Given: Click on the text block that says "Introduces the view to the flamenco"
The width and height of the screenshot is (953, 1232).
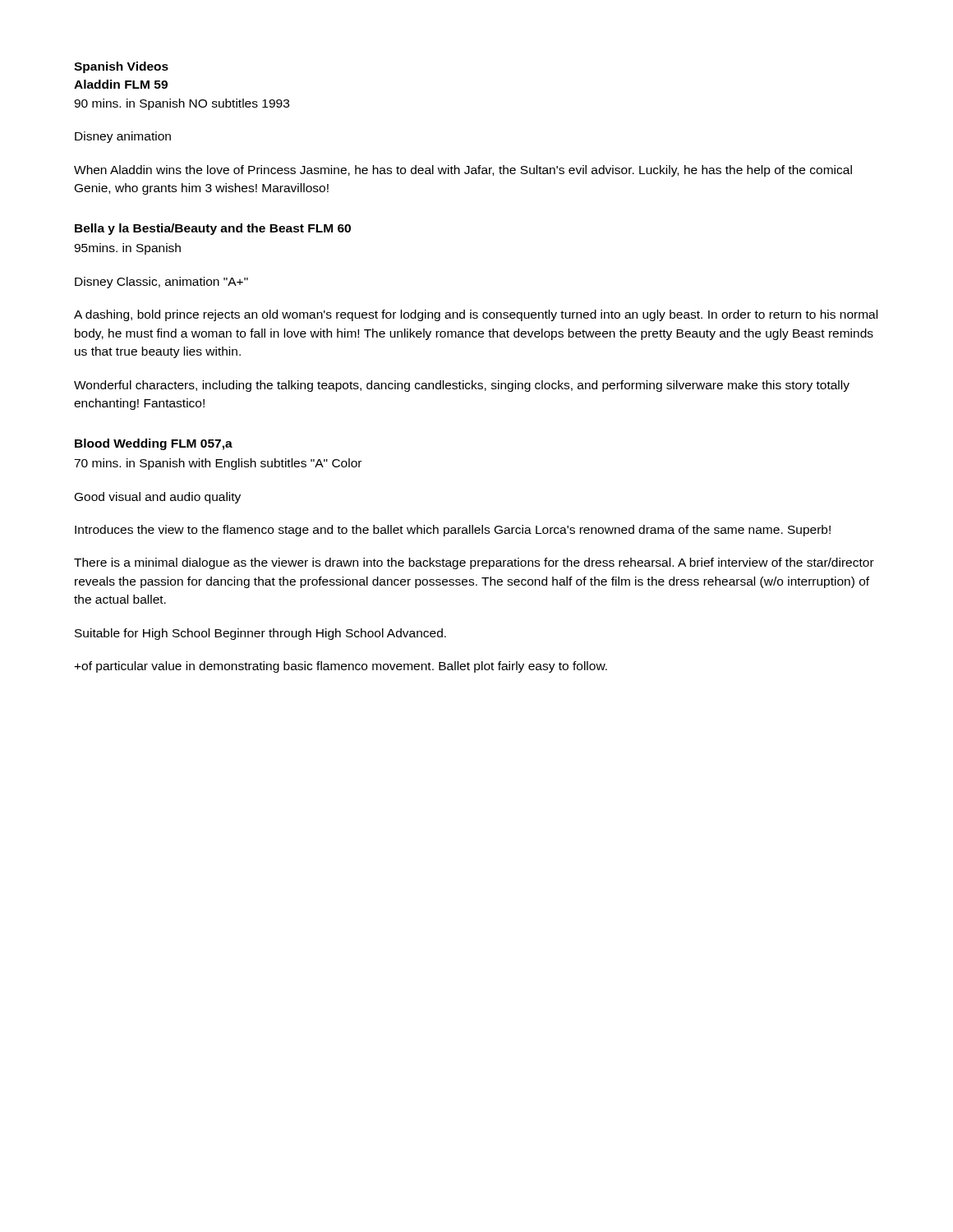Looking at the screenshot, I should [x=453, y=529].
